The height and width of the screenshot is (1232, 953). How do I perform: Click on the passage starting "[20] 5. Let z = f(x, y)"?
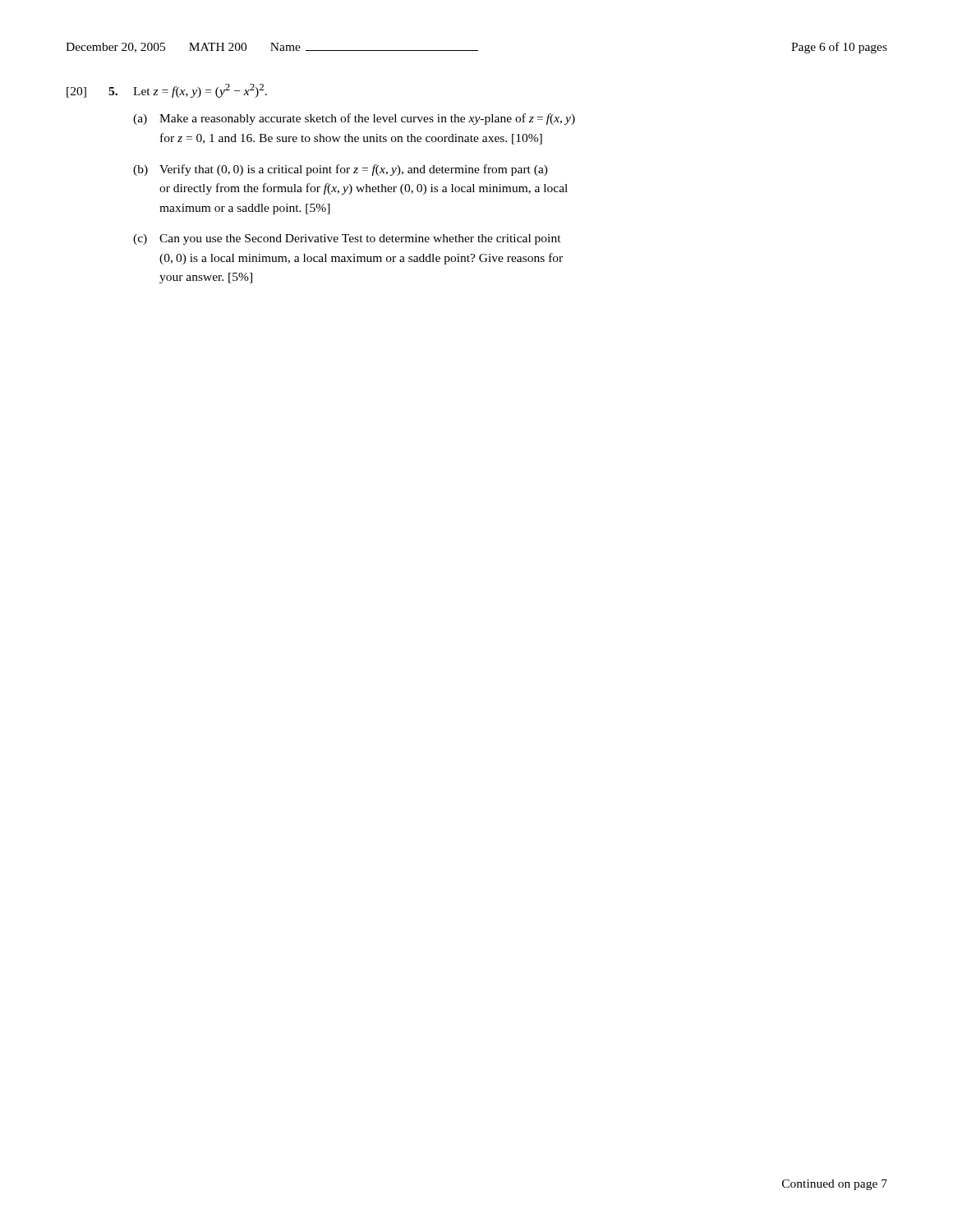pyautogui.click(x=167, y=91)
